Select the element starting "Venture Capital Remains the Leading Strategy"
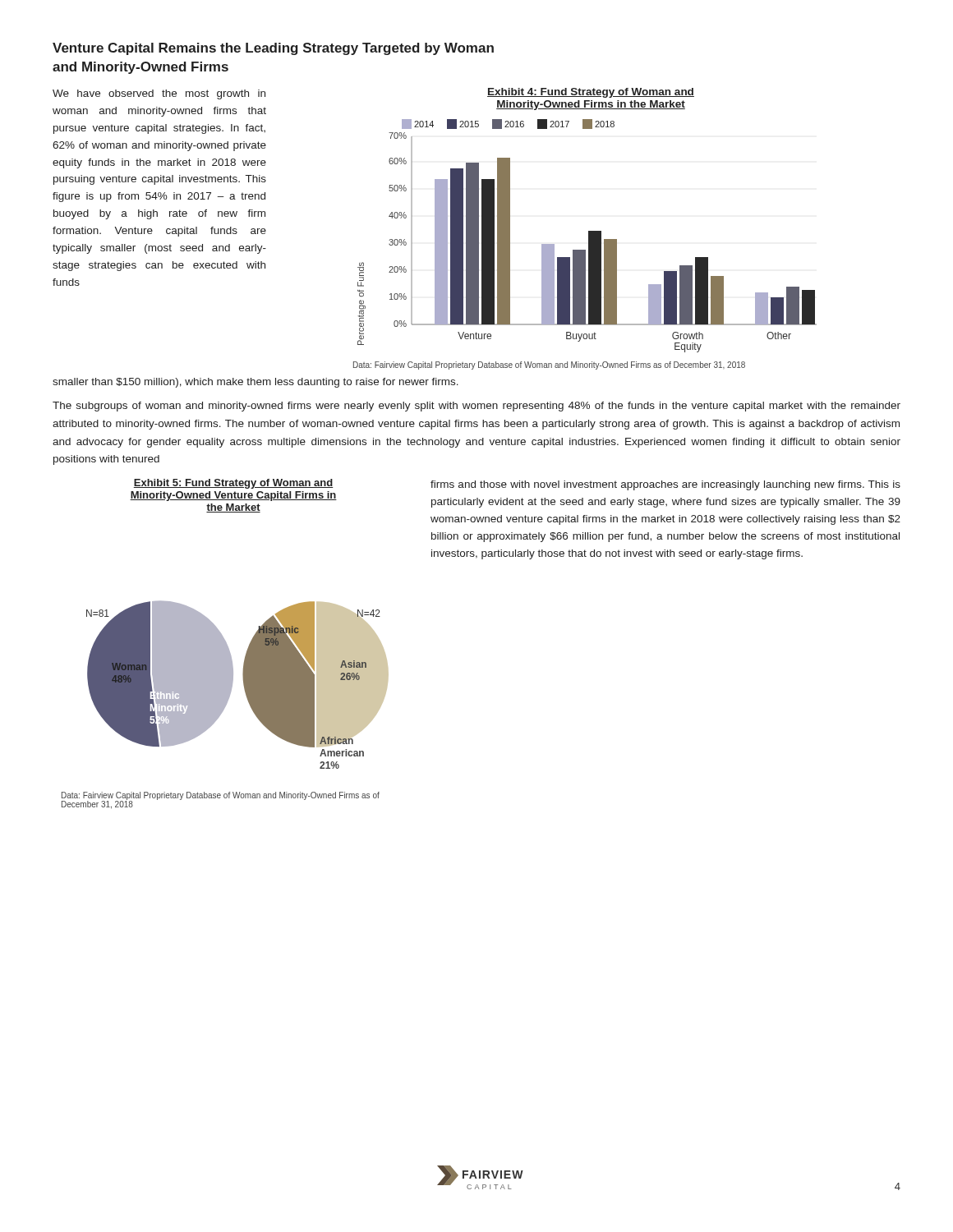953x1232 pixels. pyautogui.click(x=274, y=57)
